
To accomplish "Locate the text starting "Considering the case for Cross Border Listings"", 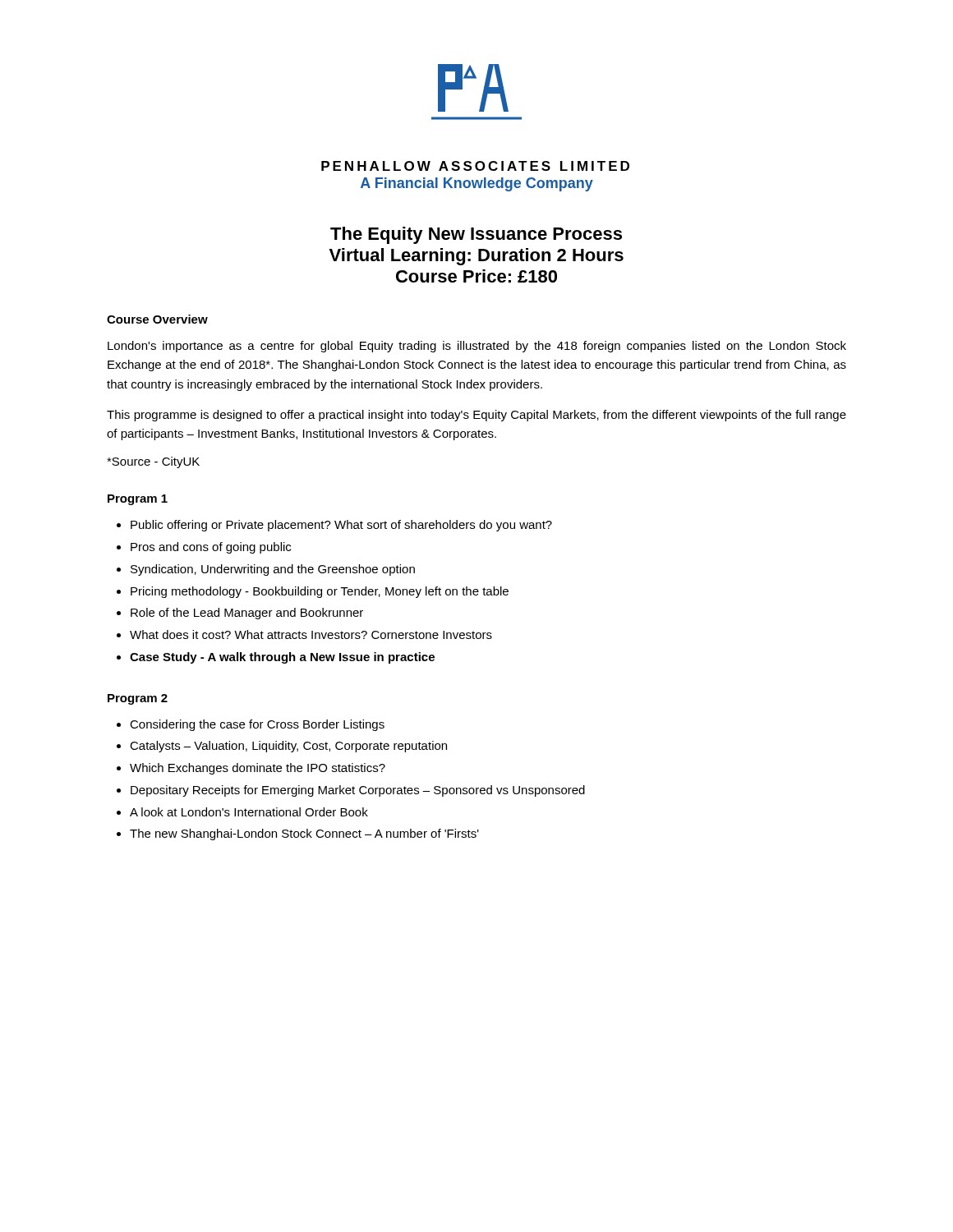I will pos(257,724).
